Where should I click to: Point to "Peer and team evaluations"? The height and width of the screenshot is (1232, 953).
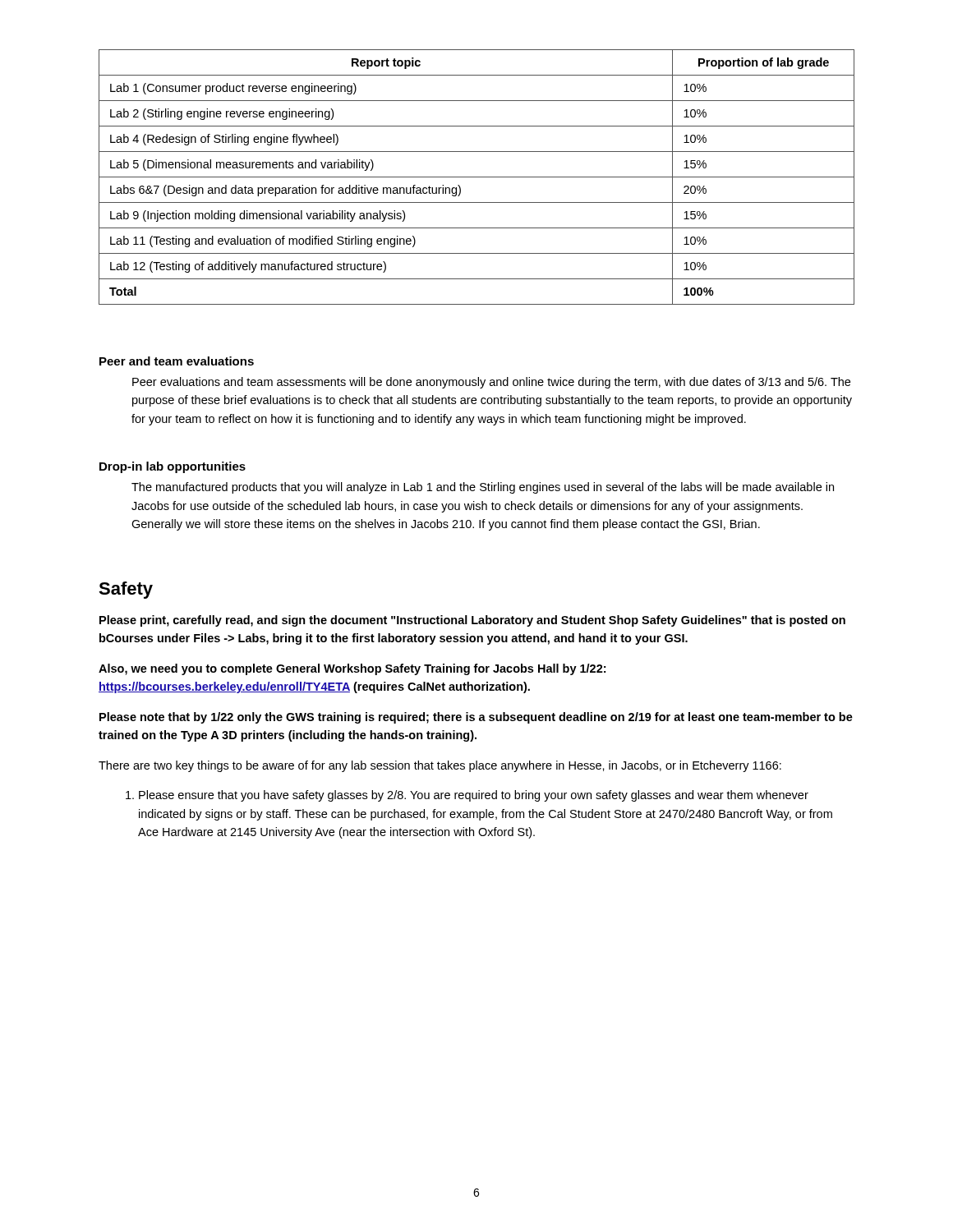click(176, 361)
